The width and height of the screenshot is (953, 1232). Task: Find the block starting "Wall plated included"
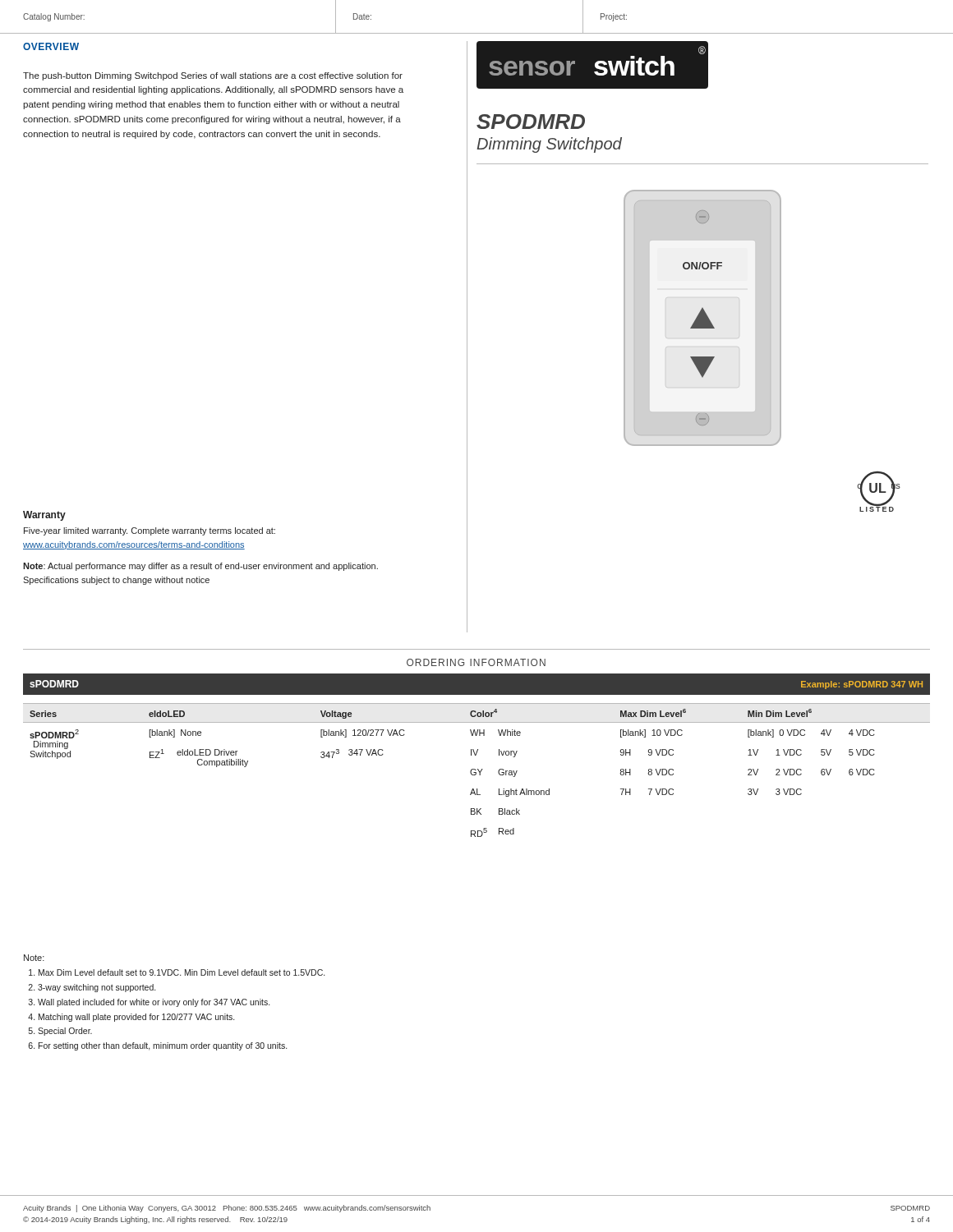[x=154, y=1002]
